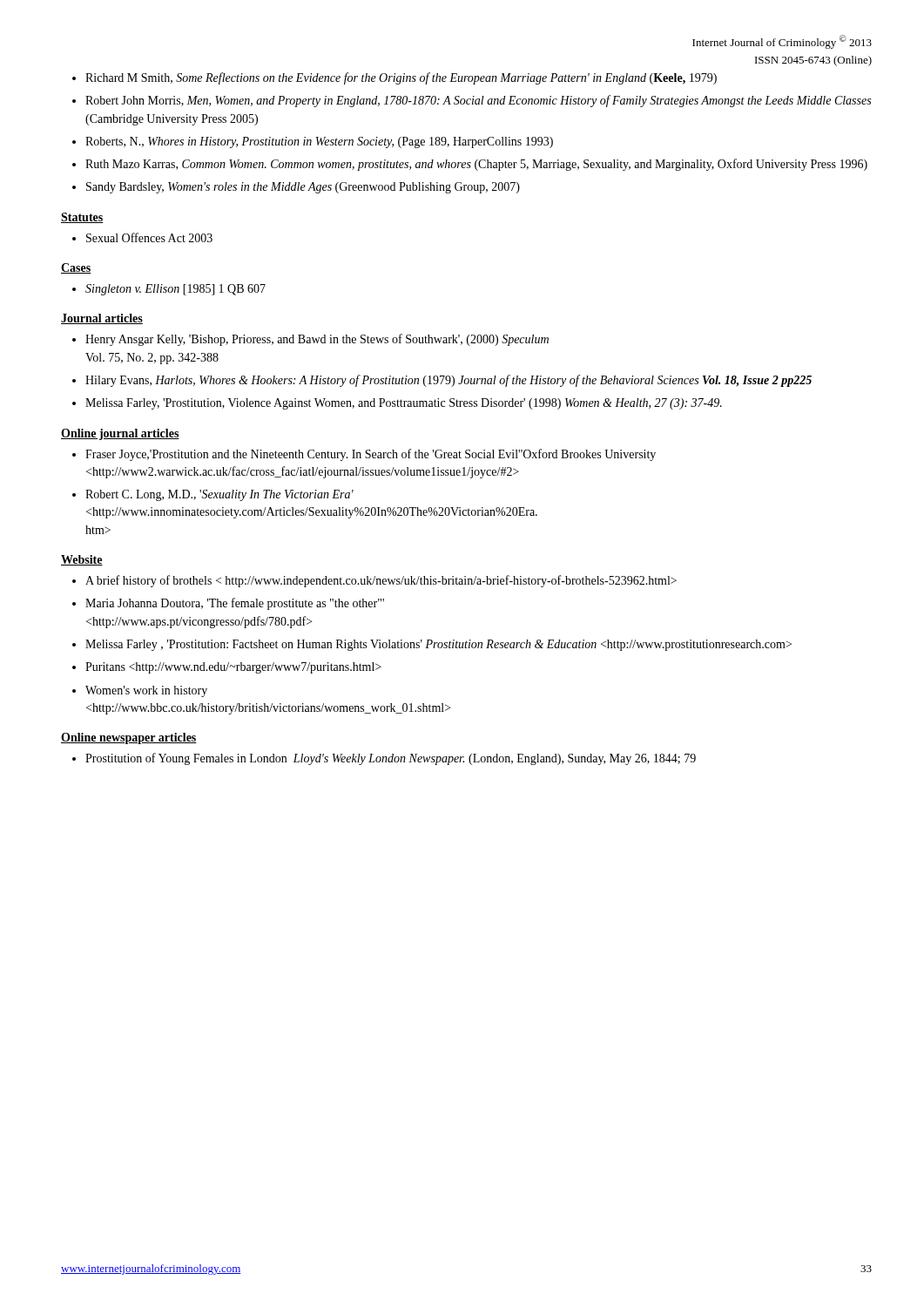Click on the element starting "Melissa Farley, 'Prostitution, Violence Against Women, and Posttraumatic"

coord(404,403)
